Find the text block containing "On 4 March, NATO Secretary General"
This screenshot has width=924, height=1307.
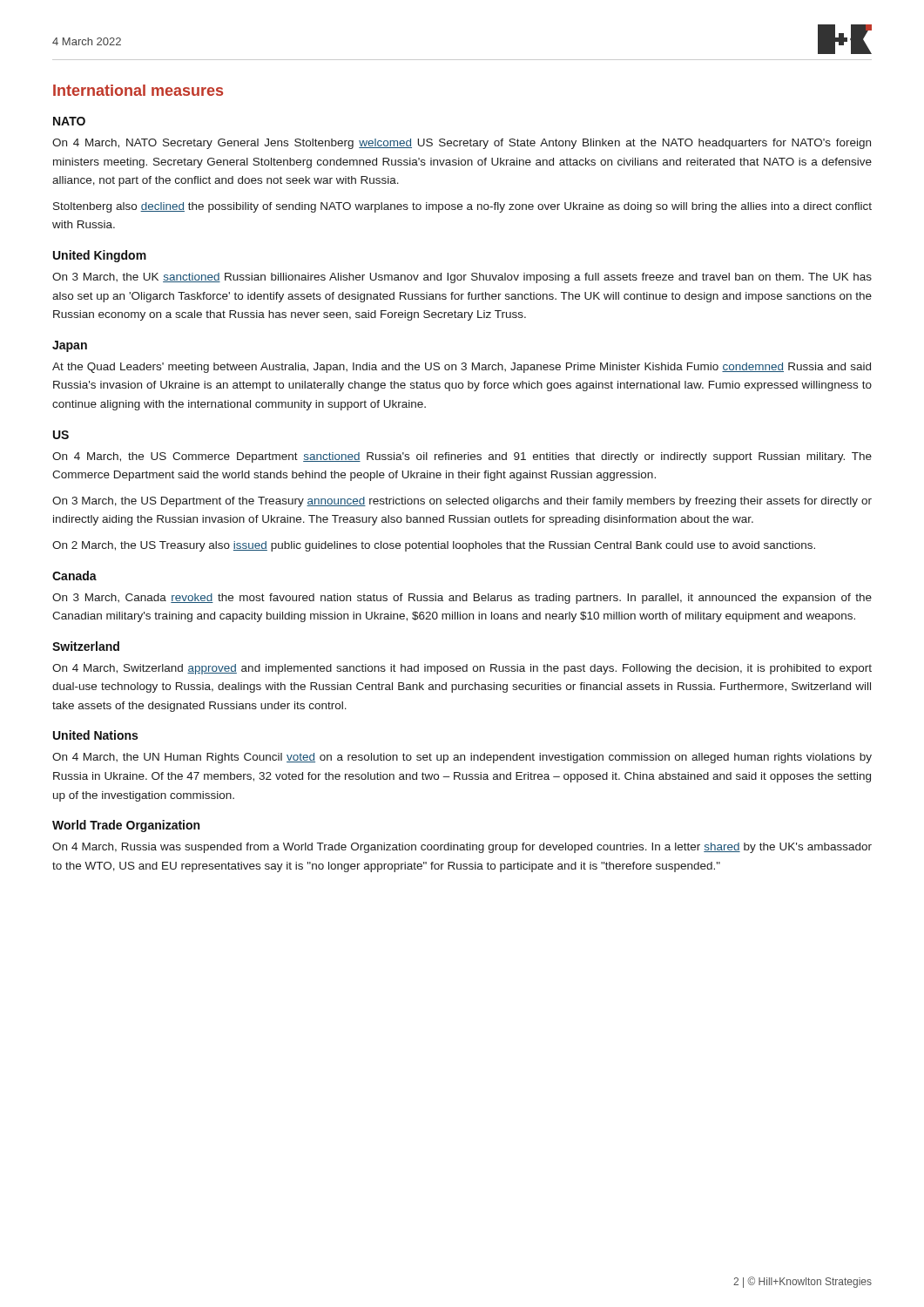pyautogui.click(x=462, y=161)
